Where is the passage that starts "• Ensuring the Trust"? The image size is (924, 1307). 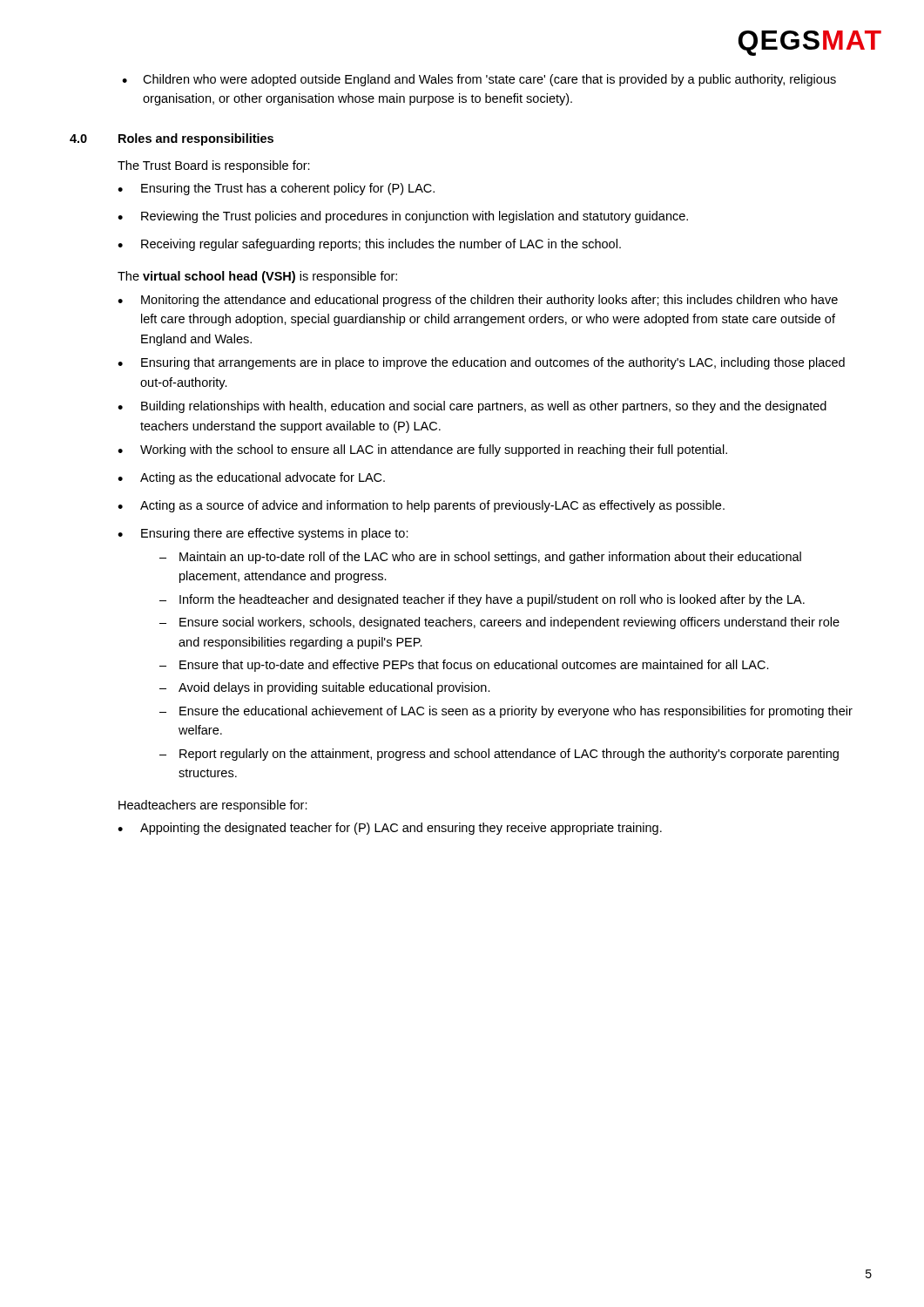pos(276,189)
